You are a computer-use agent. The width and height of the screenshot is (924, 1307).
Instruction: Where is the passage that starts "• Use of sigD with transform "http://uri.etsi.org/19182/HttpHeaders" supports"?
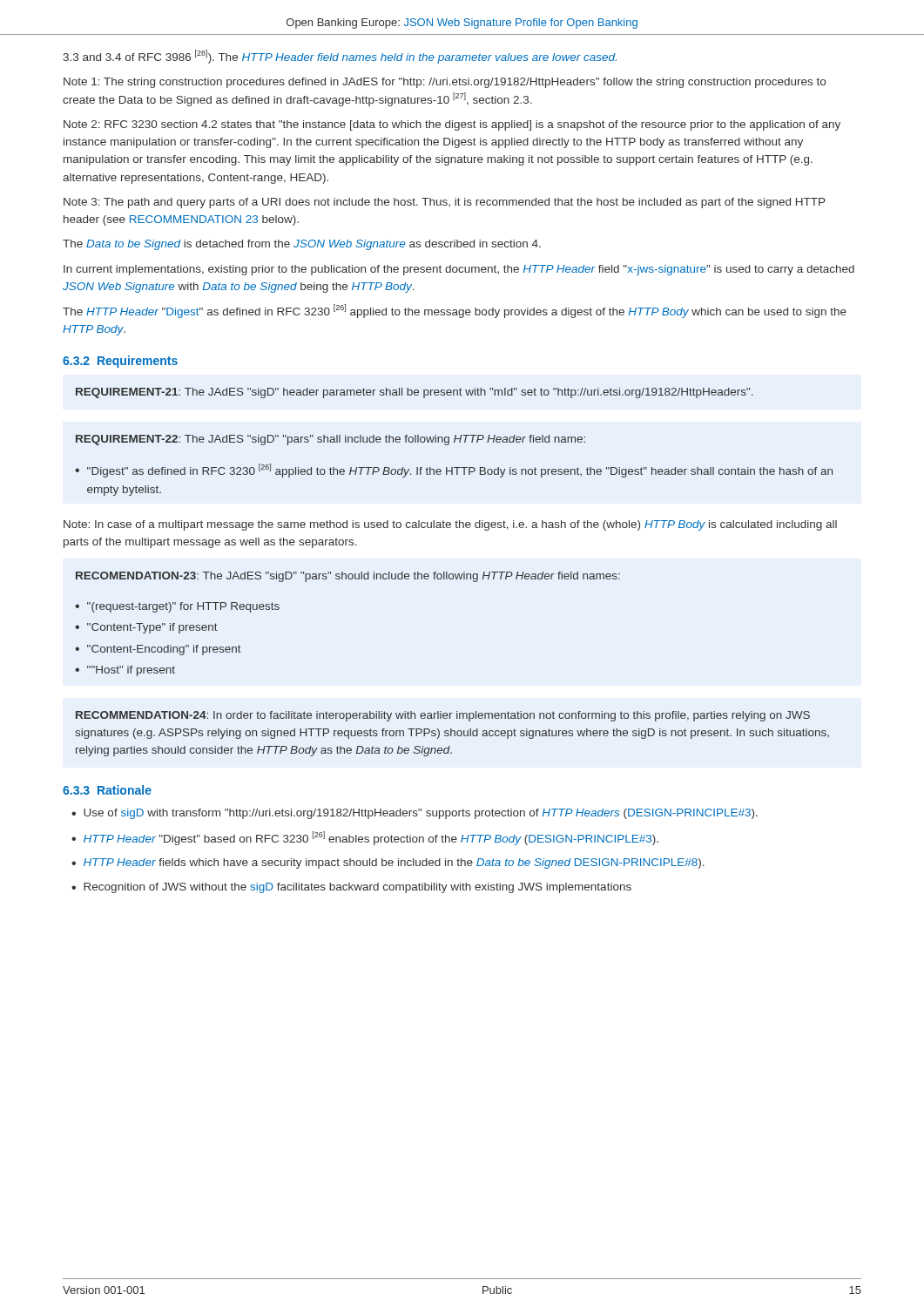(x=415, y=814)
